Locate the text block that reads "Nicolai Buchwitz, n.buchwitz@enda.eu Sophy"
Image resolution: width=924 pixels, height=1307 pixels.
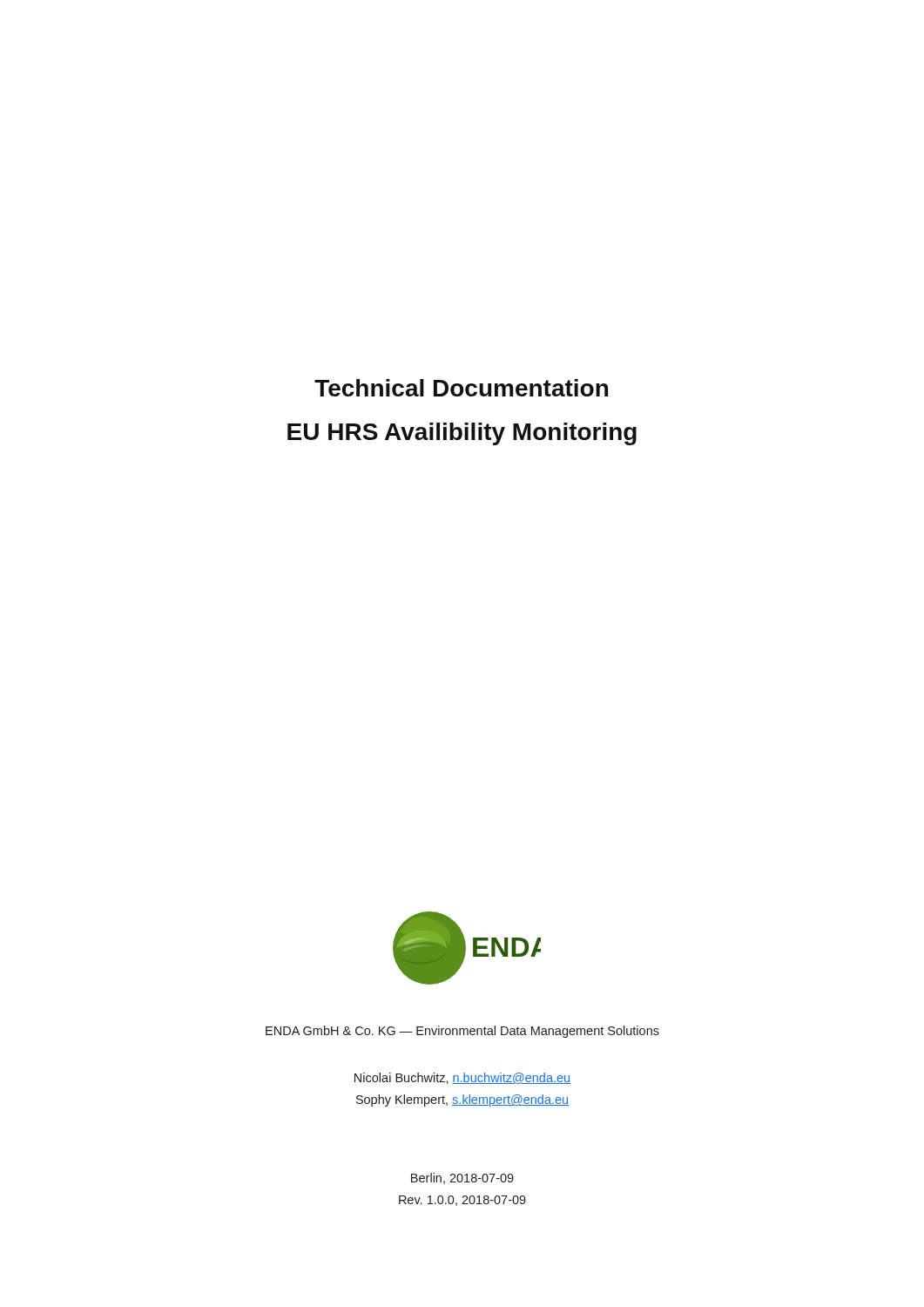click(462, 1089)
